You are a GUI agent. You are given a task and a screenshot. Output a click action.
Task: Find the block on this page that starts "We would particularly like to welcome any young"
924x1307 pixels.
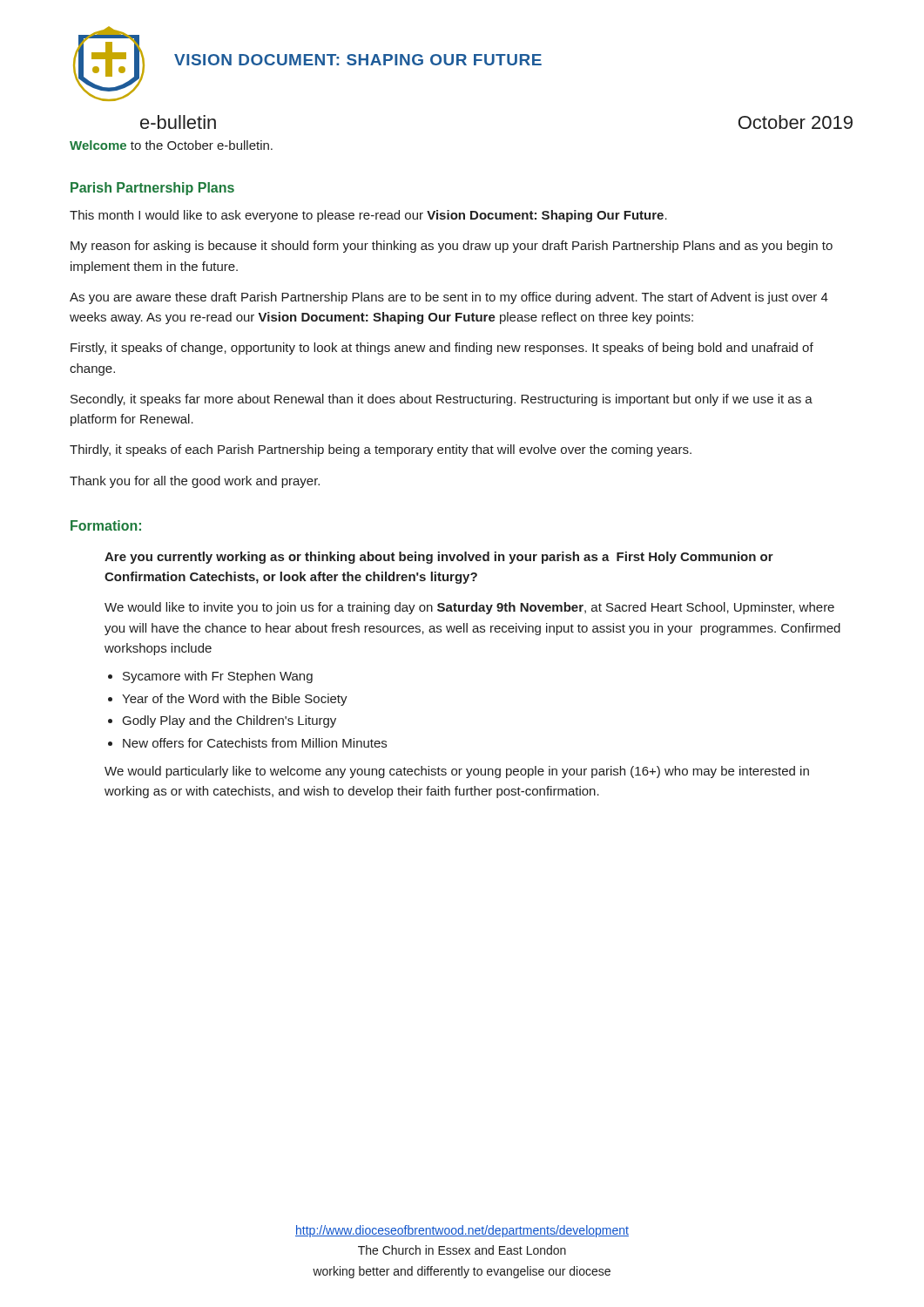(x=457, y=781)
